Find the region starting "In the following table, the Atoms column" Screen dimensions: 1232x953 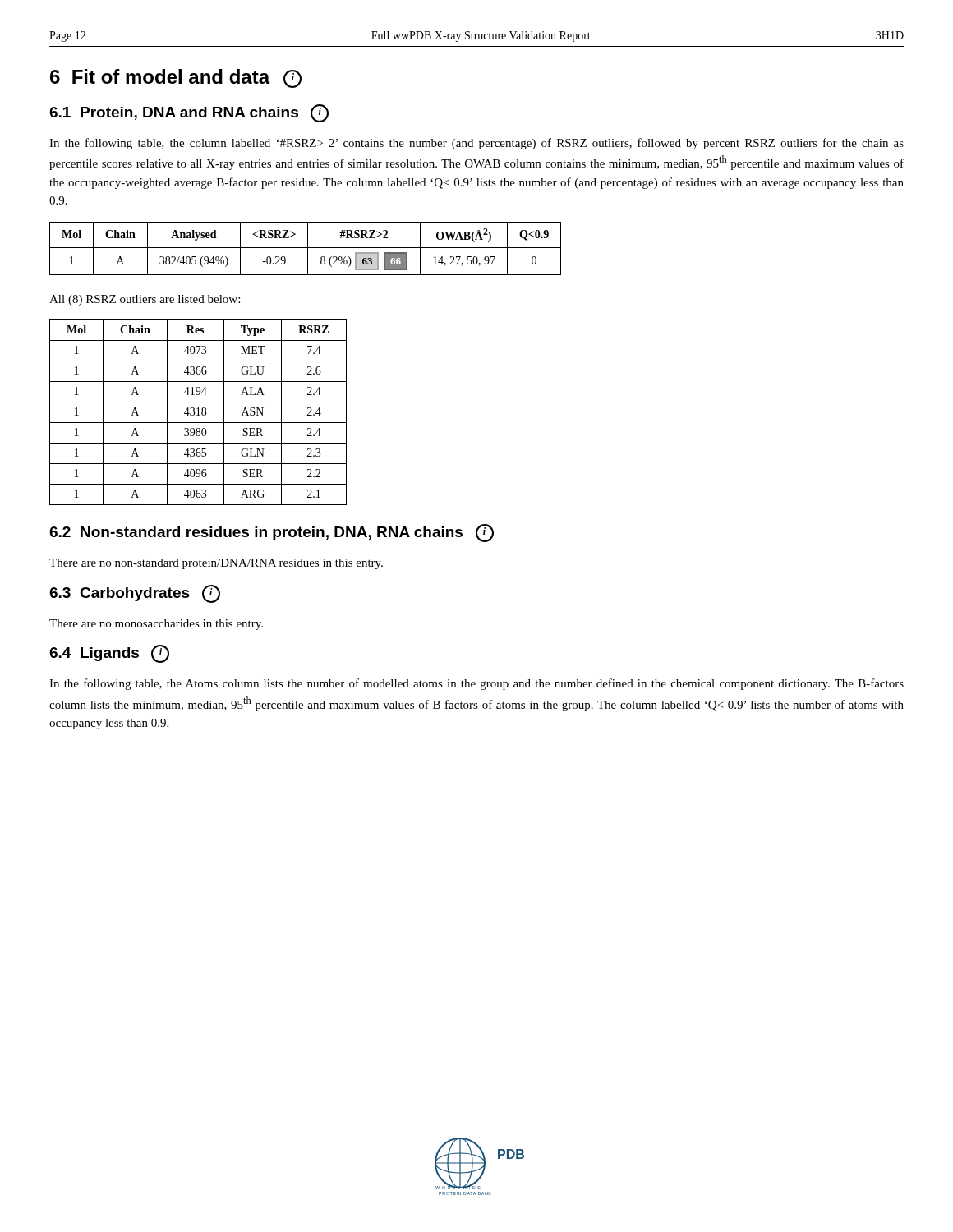pos(476,703)
